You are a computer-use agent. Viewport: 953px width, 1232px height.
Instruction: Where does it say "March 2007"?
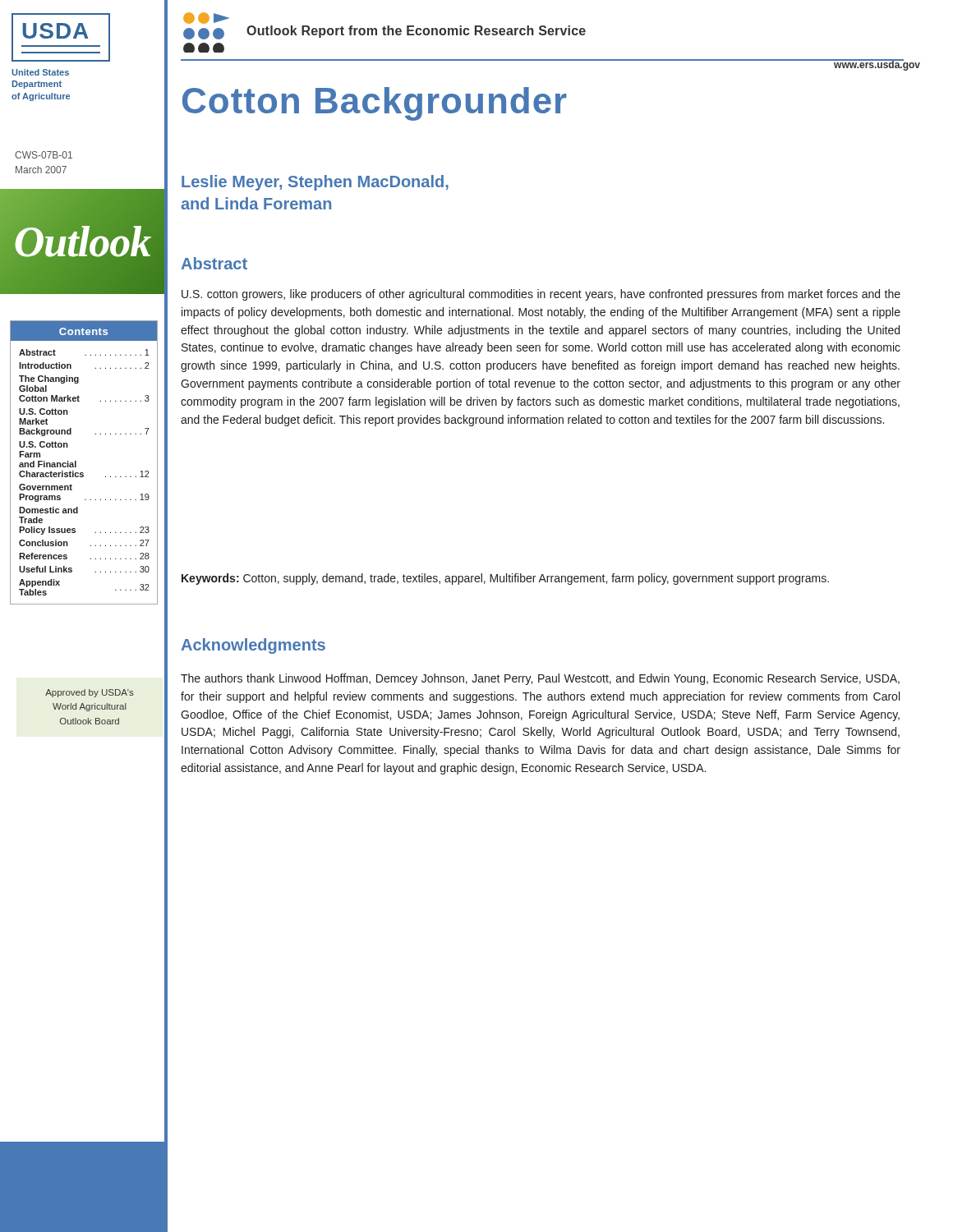41,170
